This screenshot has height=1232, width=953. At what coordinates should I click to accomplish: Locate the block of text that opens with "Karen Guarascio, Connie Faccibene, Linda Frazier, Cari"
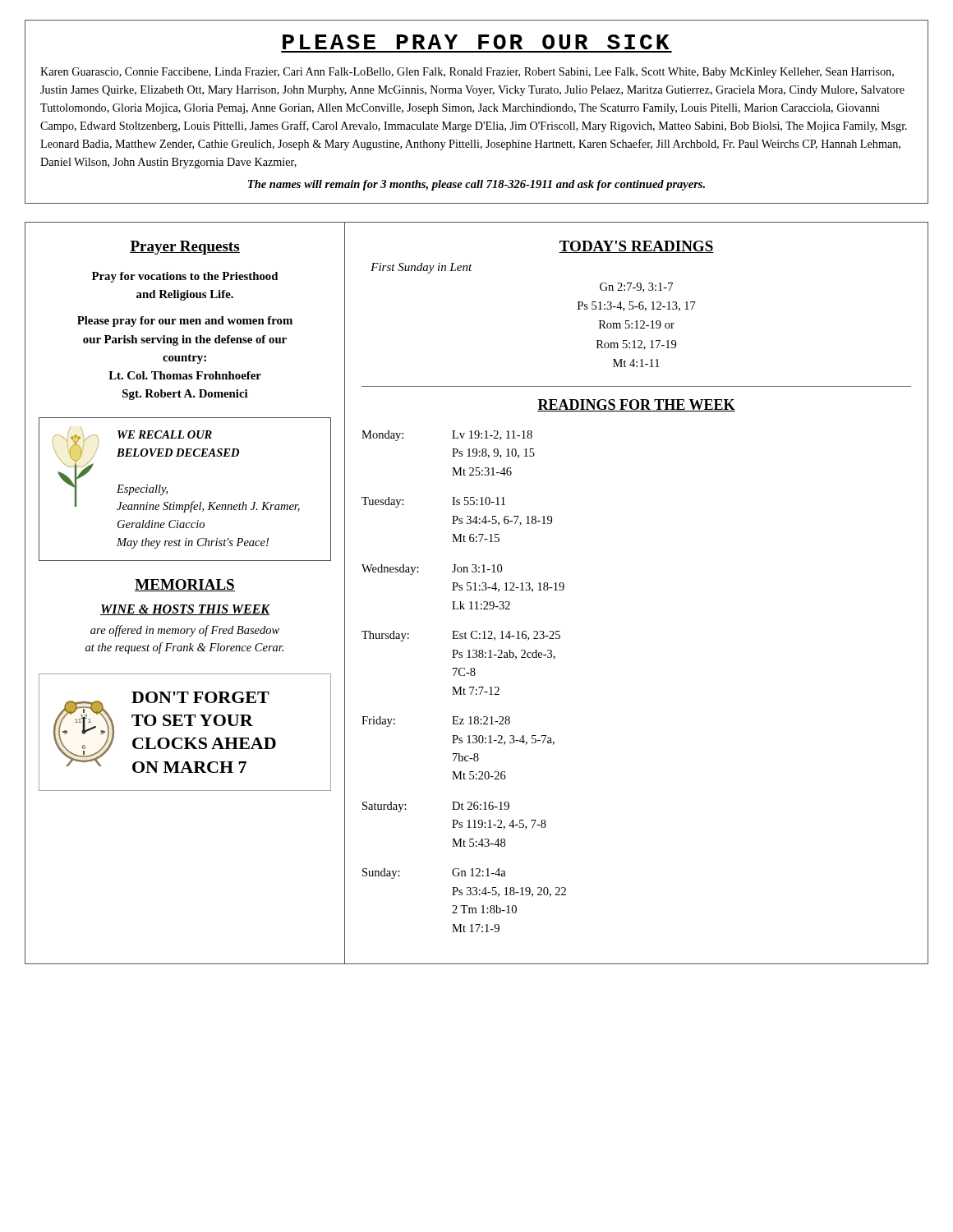click(x=474, y=117)
